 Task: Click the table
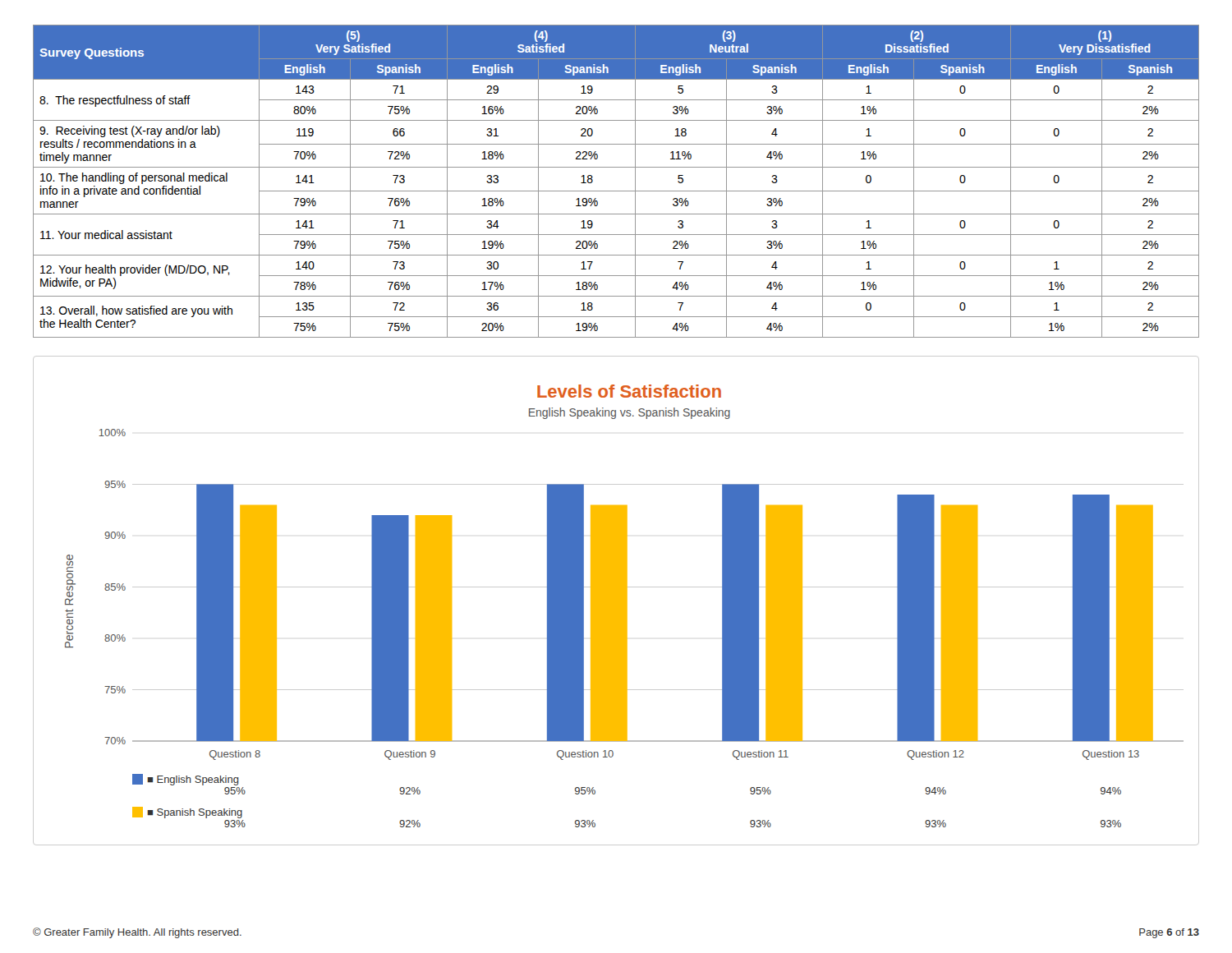point(616,181)
